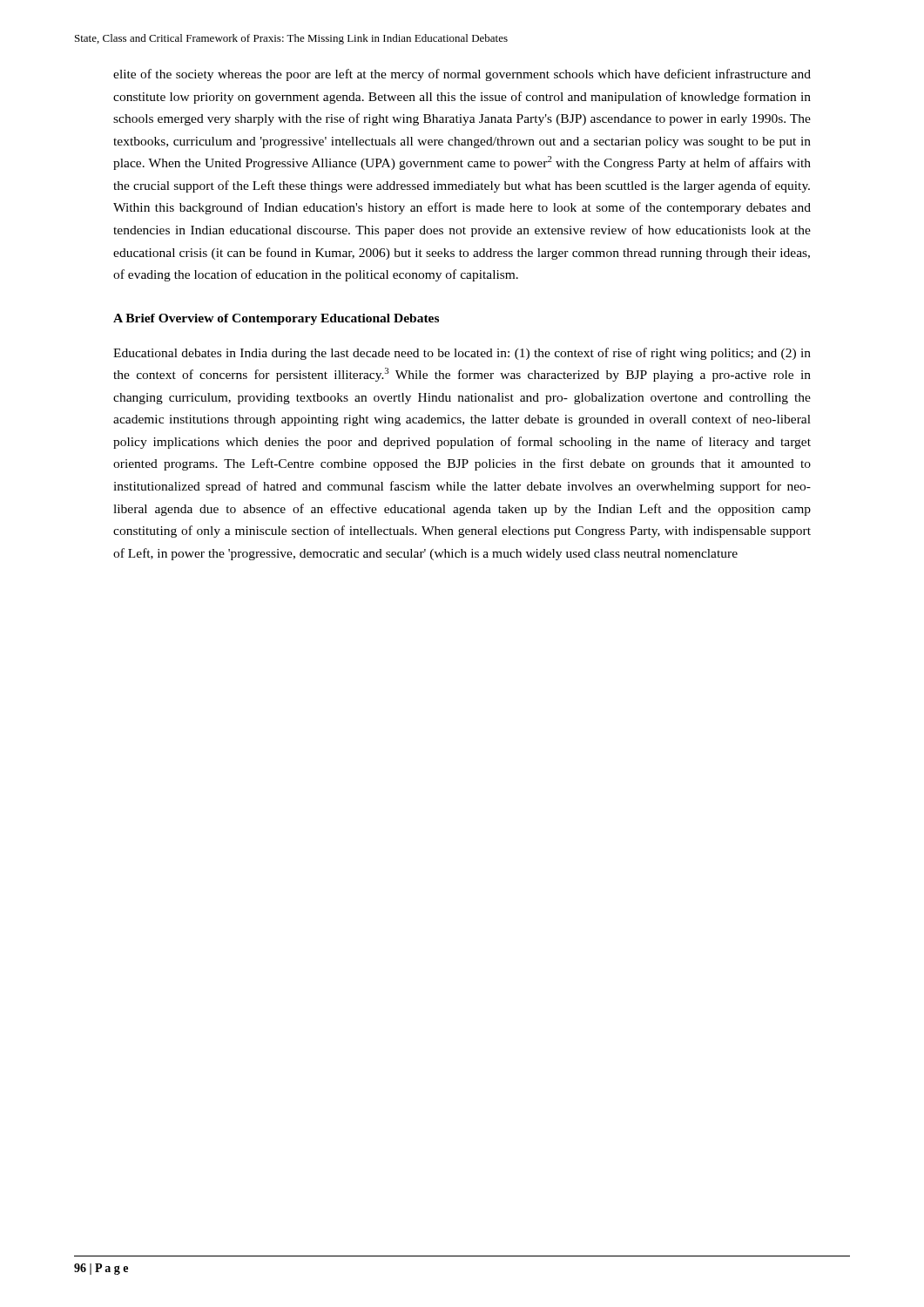Find the text block containing "elite of the society whereas the poor are"
The width and height of the screenshot is (924, 1307).
(x=462, y=174)
